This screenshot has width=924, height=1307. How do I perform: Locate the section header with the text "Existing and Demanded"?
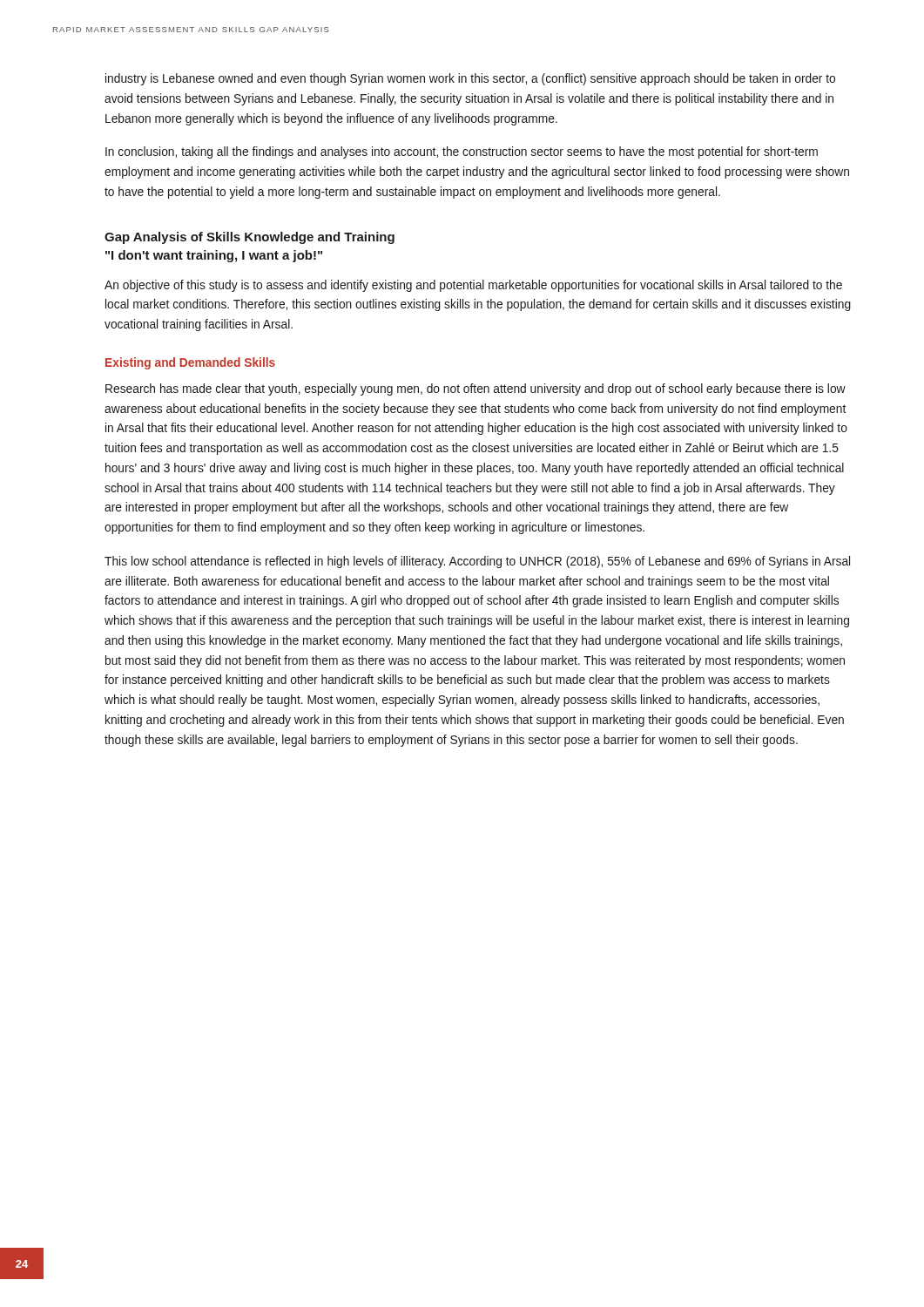click(x=190, y=363)
